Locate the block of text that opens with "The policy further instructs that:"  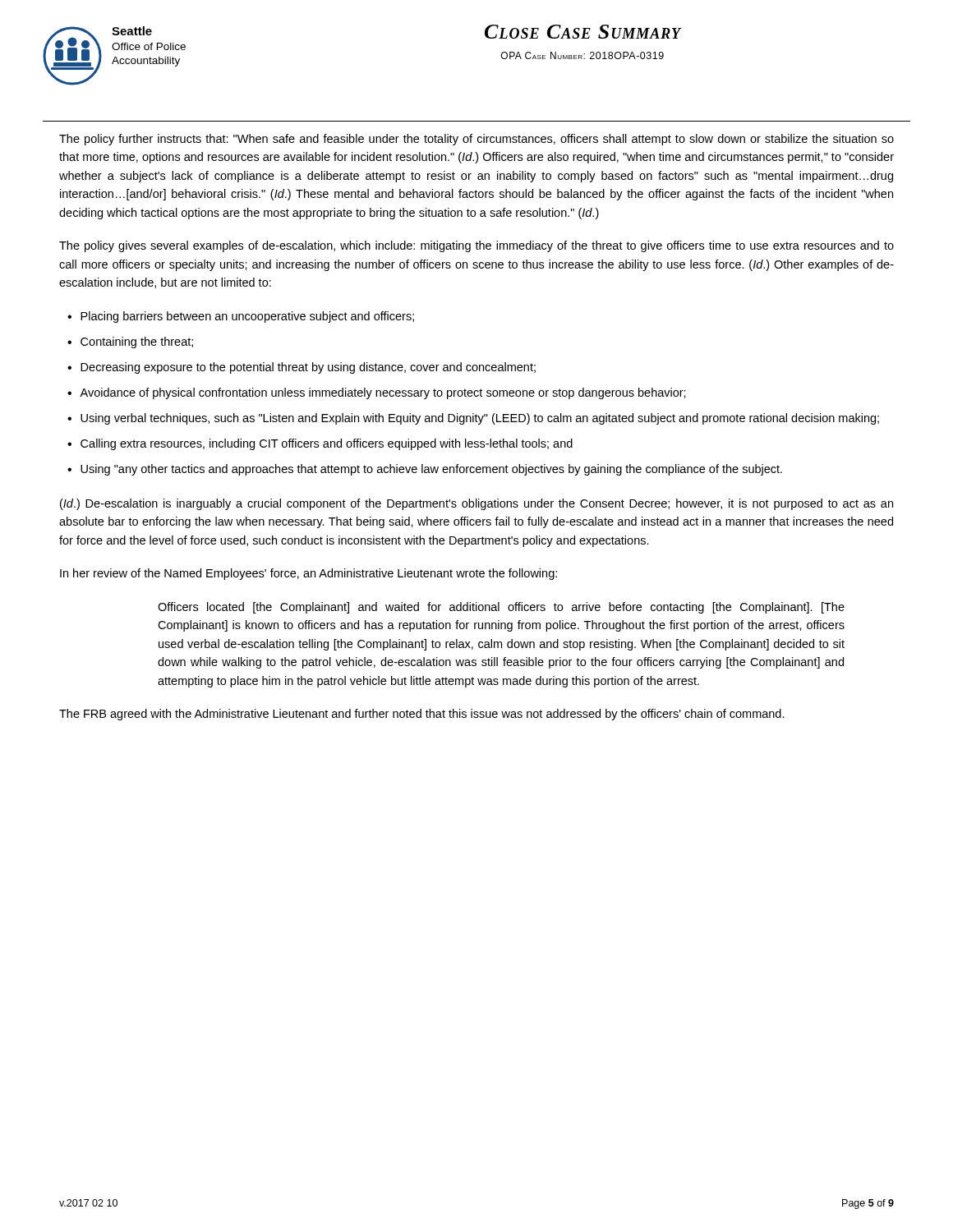(x=476, y=176)
